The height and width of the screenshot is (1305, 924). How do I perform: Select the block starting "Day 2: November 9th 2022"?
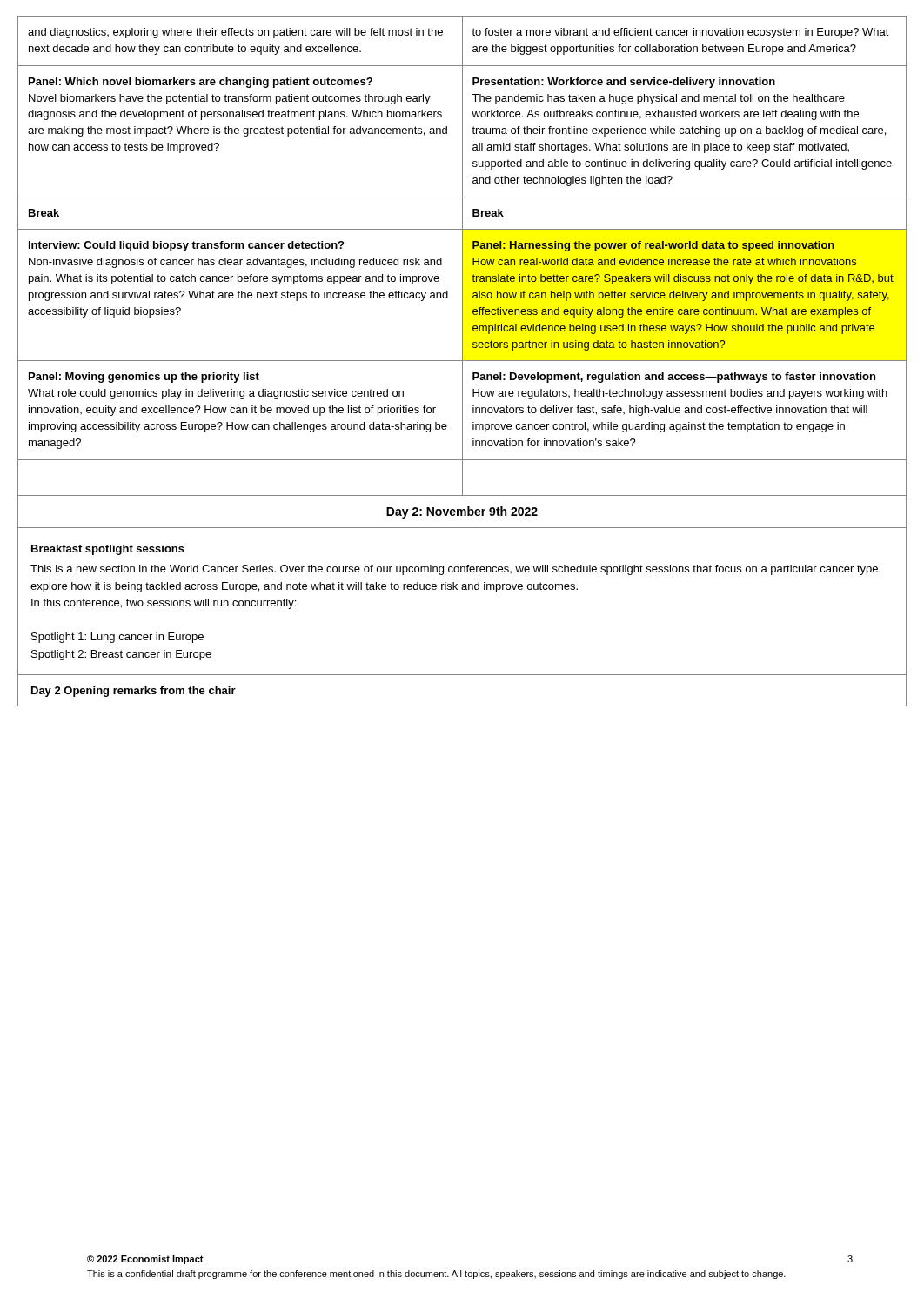tap(462, 511)
